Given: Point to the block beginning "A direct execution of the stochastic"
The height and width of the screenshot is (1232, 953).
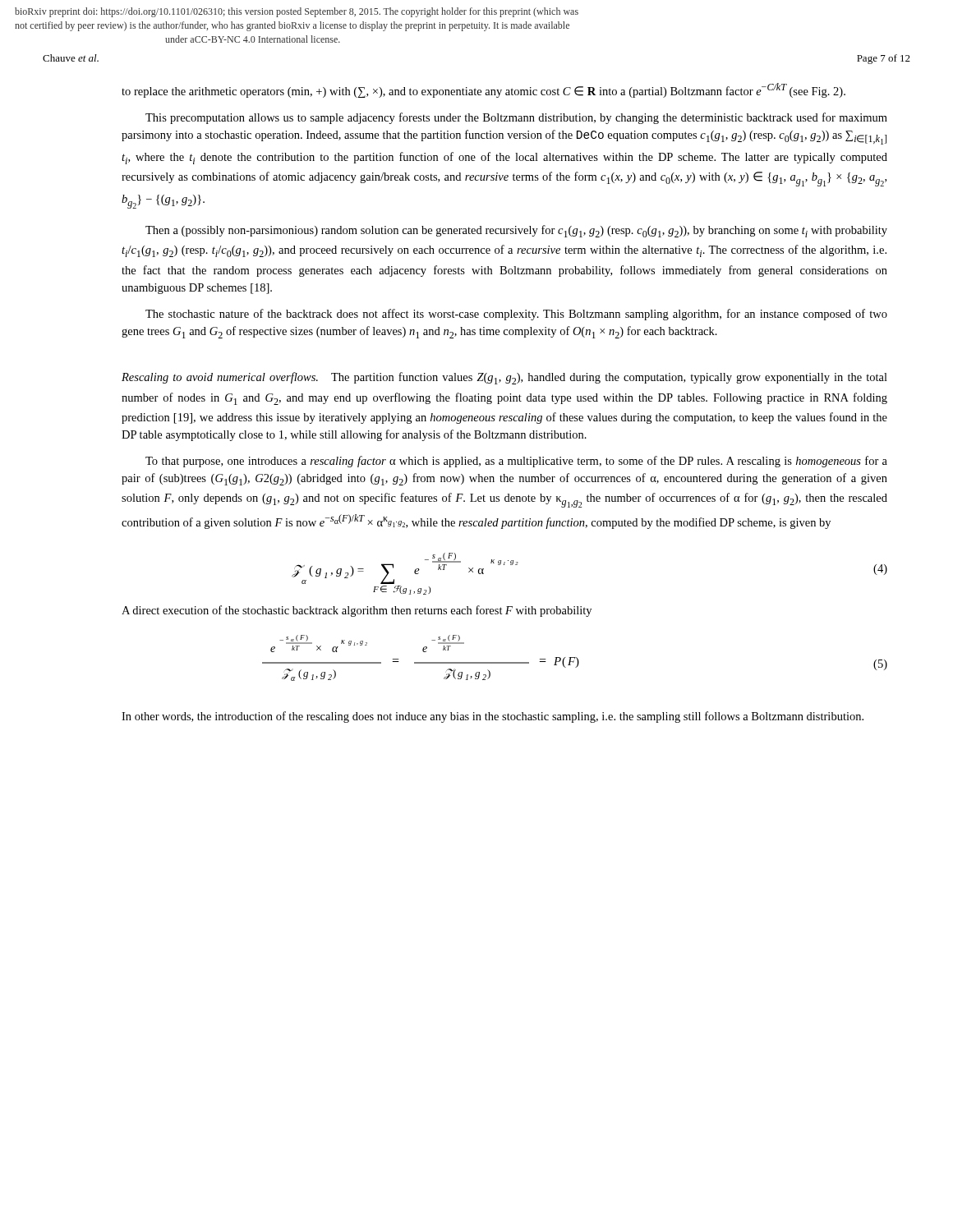Looking at the screenshot, I should (504, 611).
